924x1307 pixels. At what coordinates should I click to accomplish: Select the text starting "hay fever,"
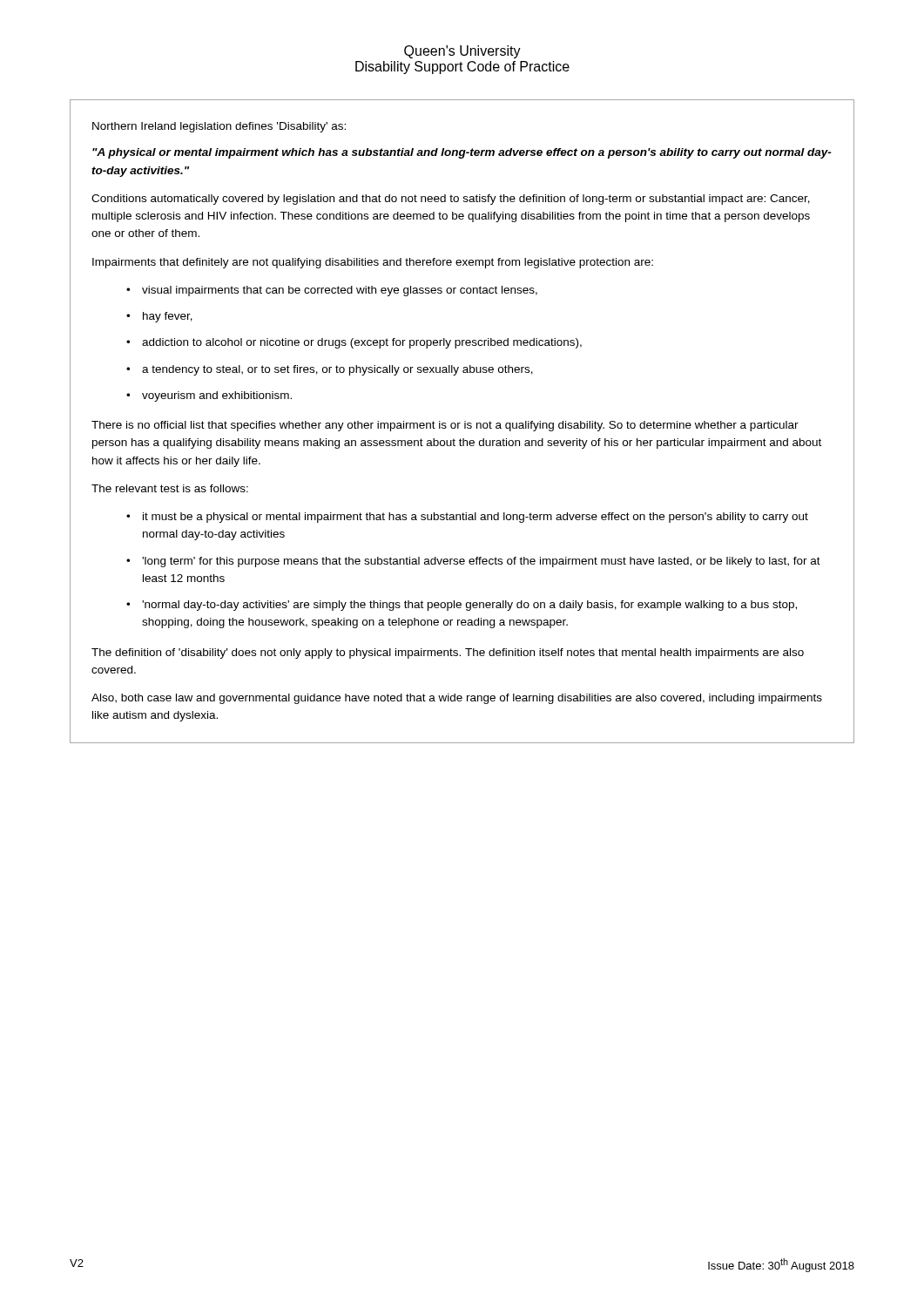[x=167, y=316]
